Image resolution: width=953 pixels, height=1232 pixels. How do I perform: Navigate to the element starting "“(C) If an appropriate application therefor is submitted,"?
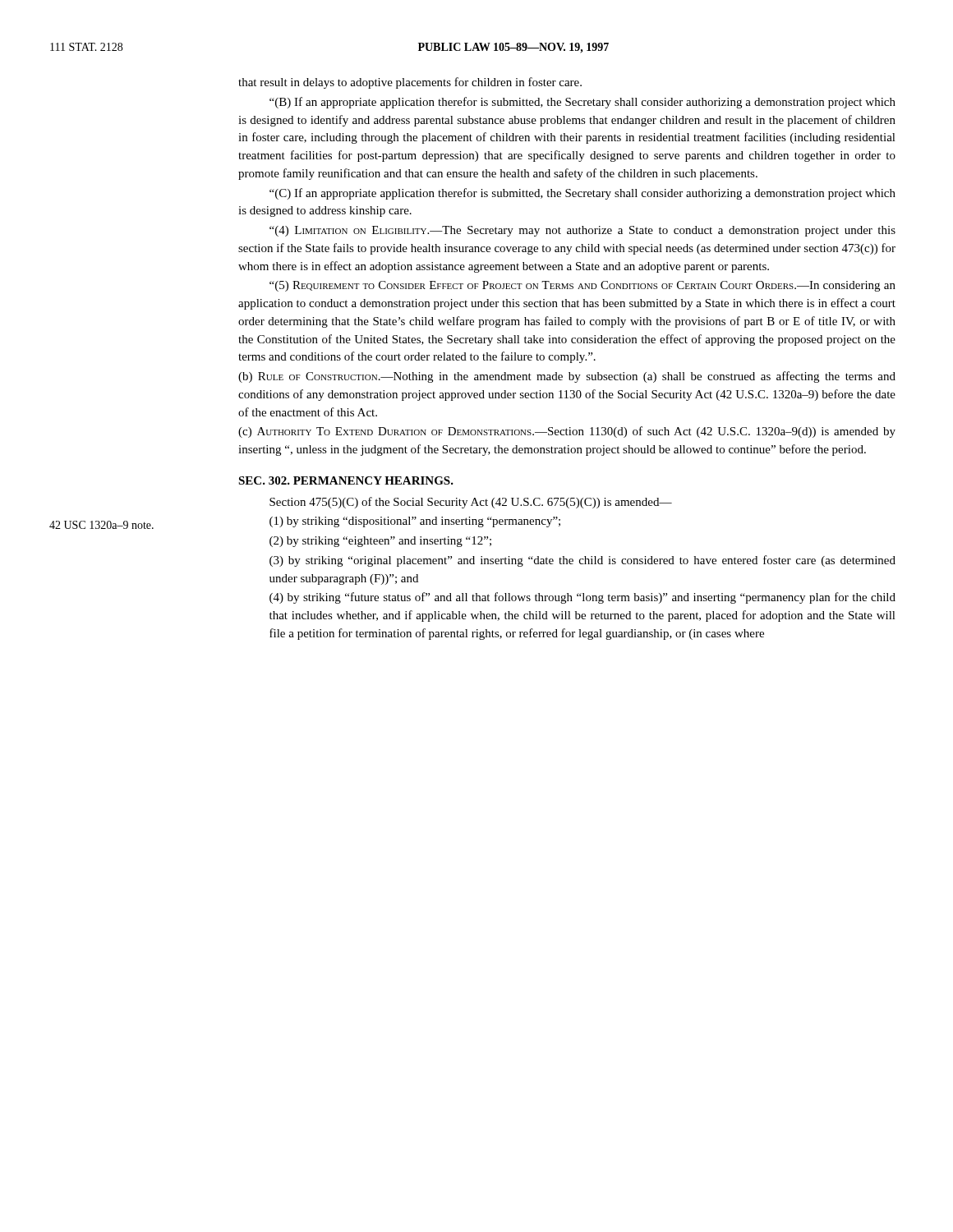[567, 202]
